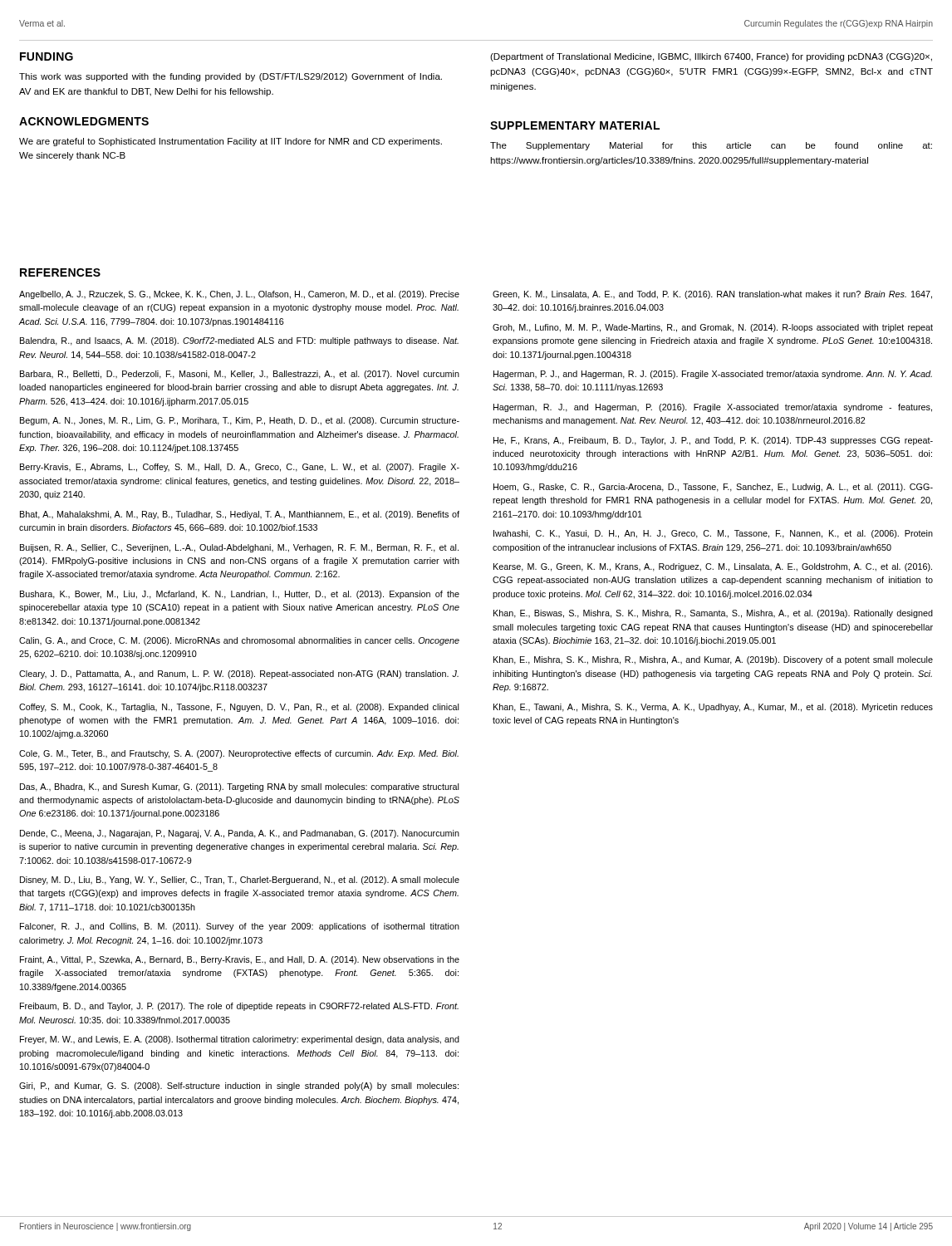Viewport: 952px width, 1246px height.
Task: Click on the list item containing "Calin, G. A., and Croce, C. M. (2006)."
Action: point(239,647)
